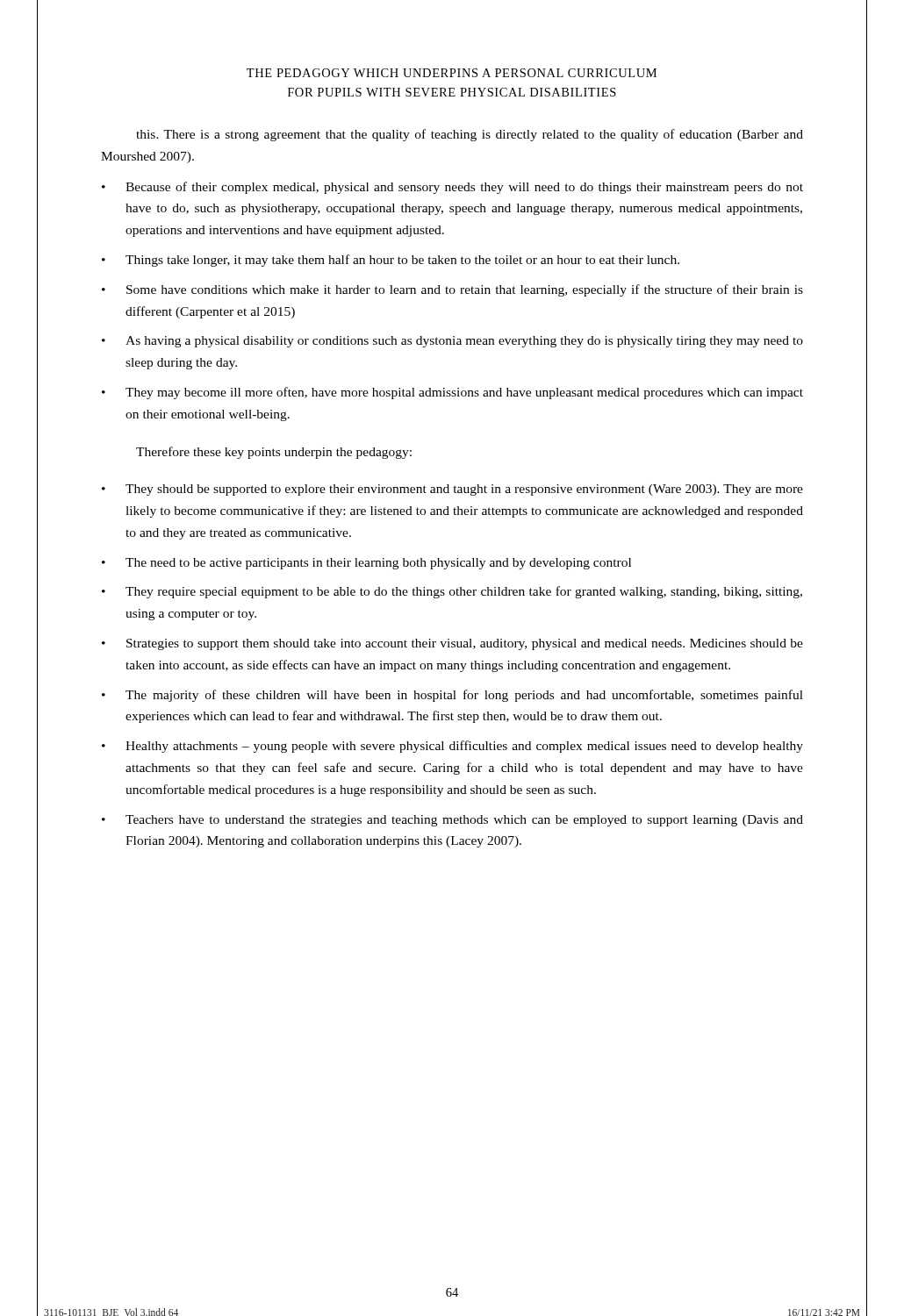Locate the text block starting "• As having a physical disability or conditions"

(x=452, y=352)
